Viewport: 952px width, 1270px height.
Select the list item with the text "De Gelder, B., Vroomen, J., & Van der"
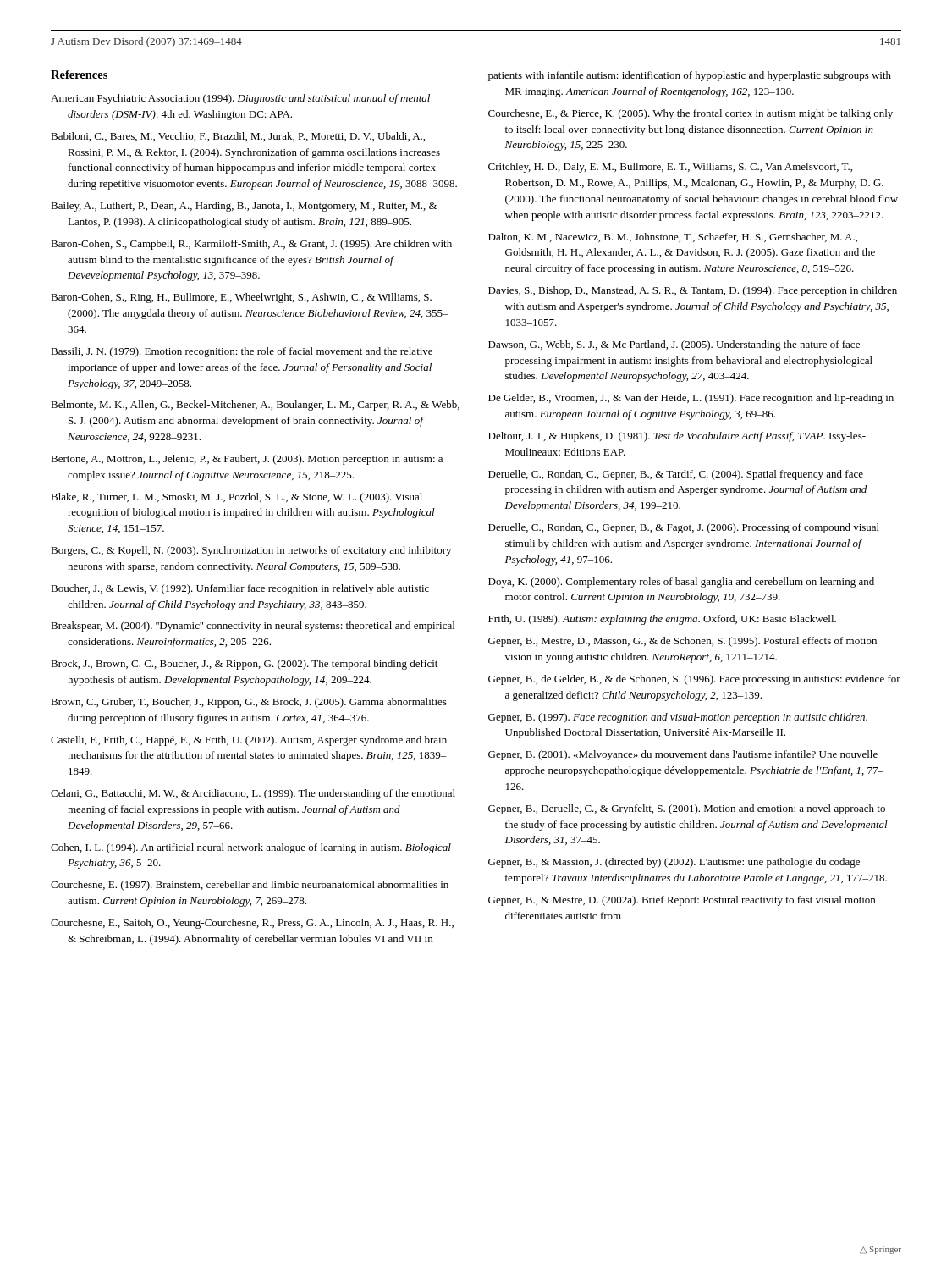pos(691,406)
